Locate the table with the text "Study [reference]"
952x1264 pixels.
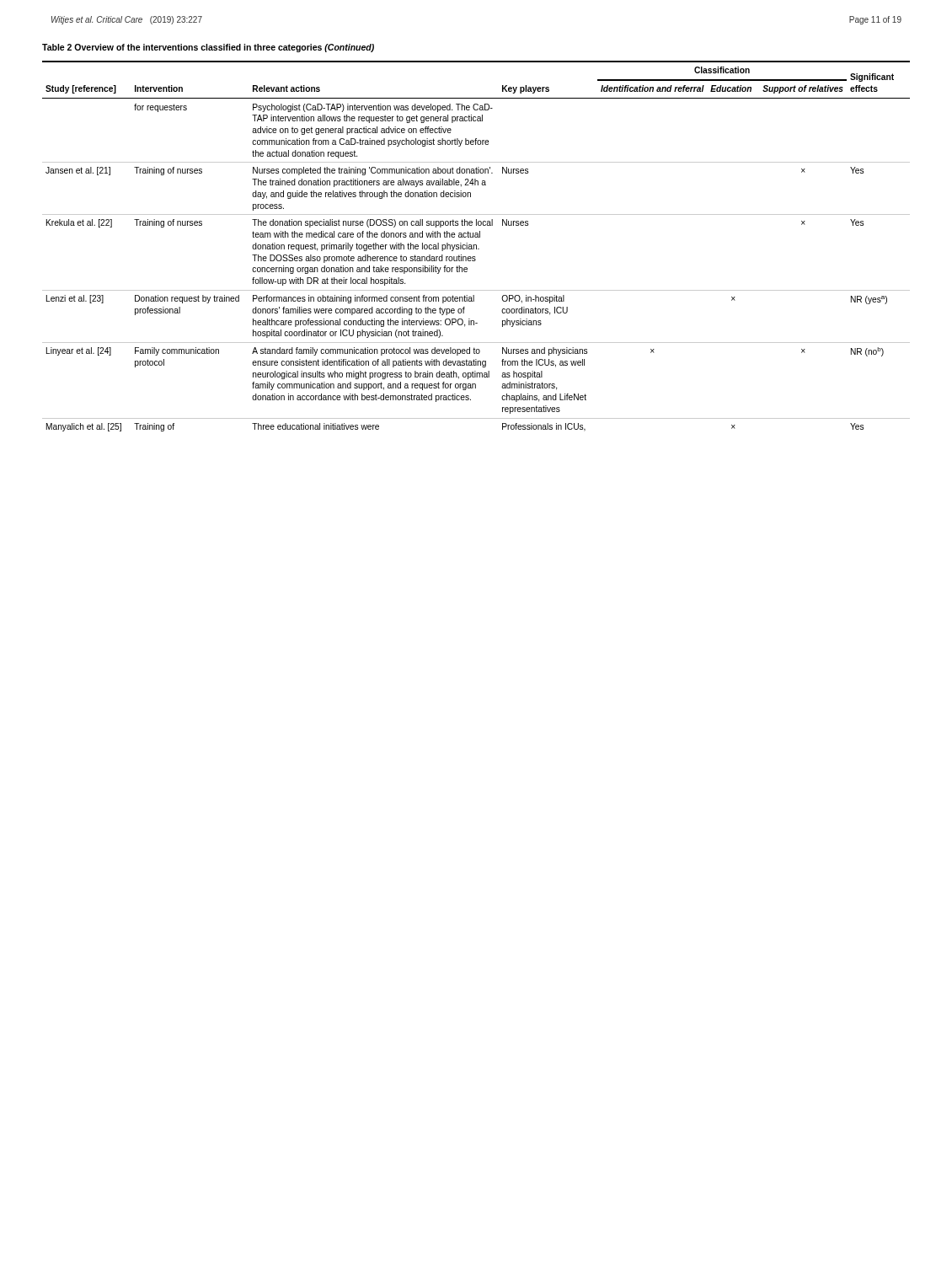pyautogui.click(x=476, y=654)
